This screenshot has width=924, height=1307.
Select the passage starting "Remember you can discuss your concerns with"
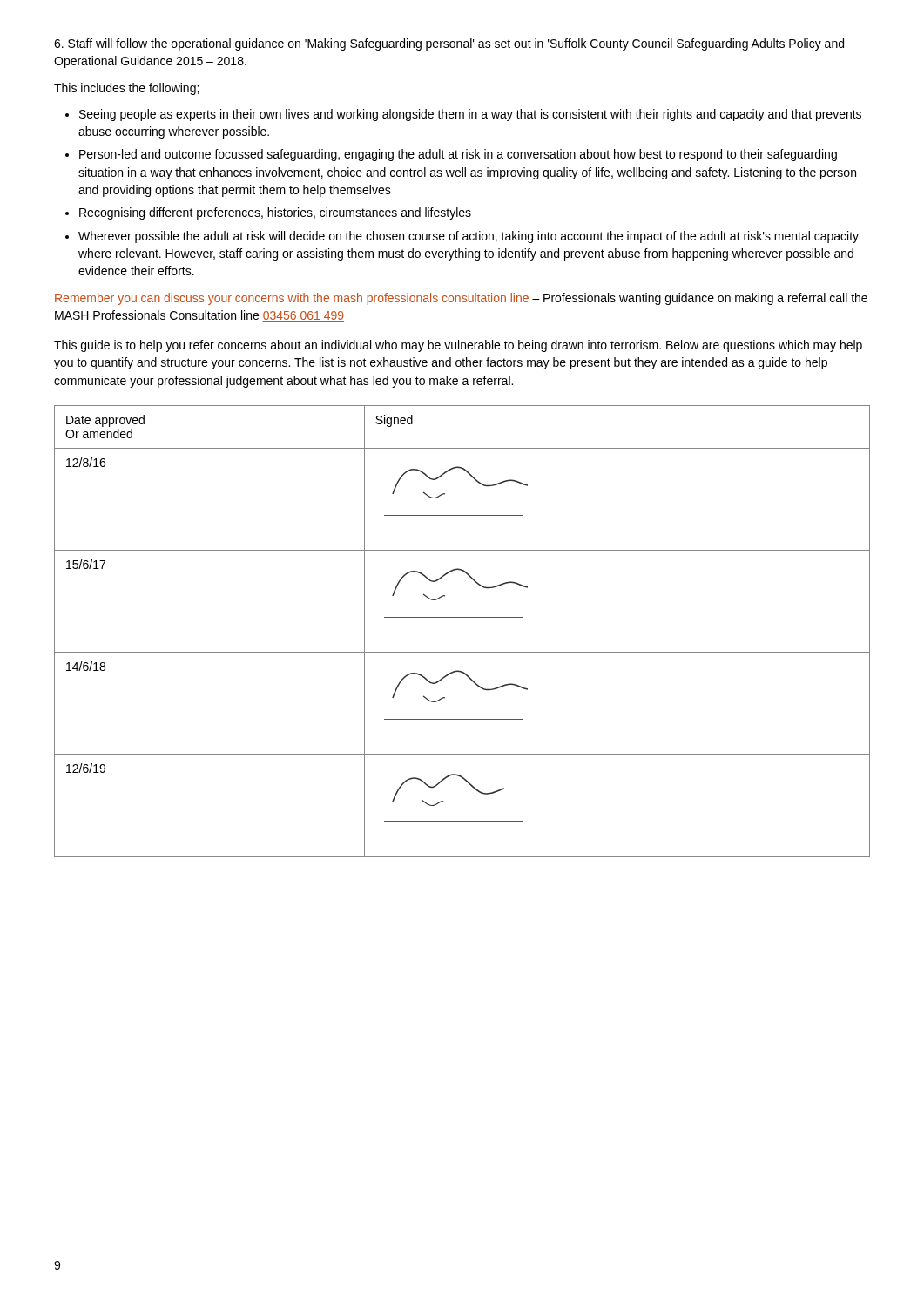click(x=461, y=306)
